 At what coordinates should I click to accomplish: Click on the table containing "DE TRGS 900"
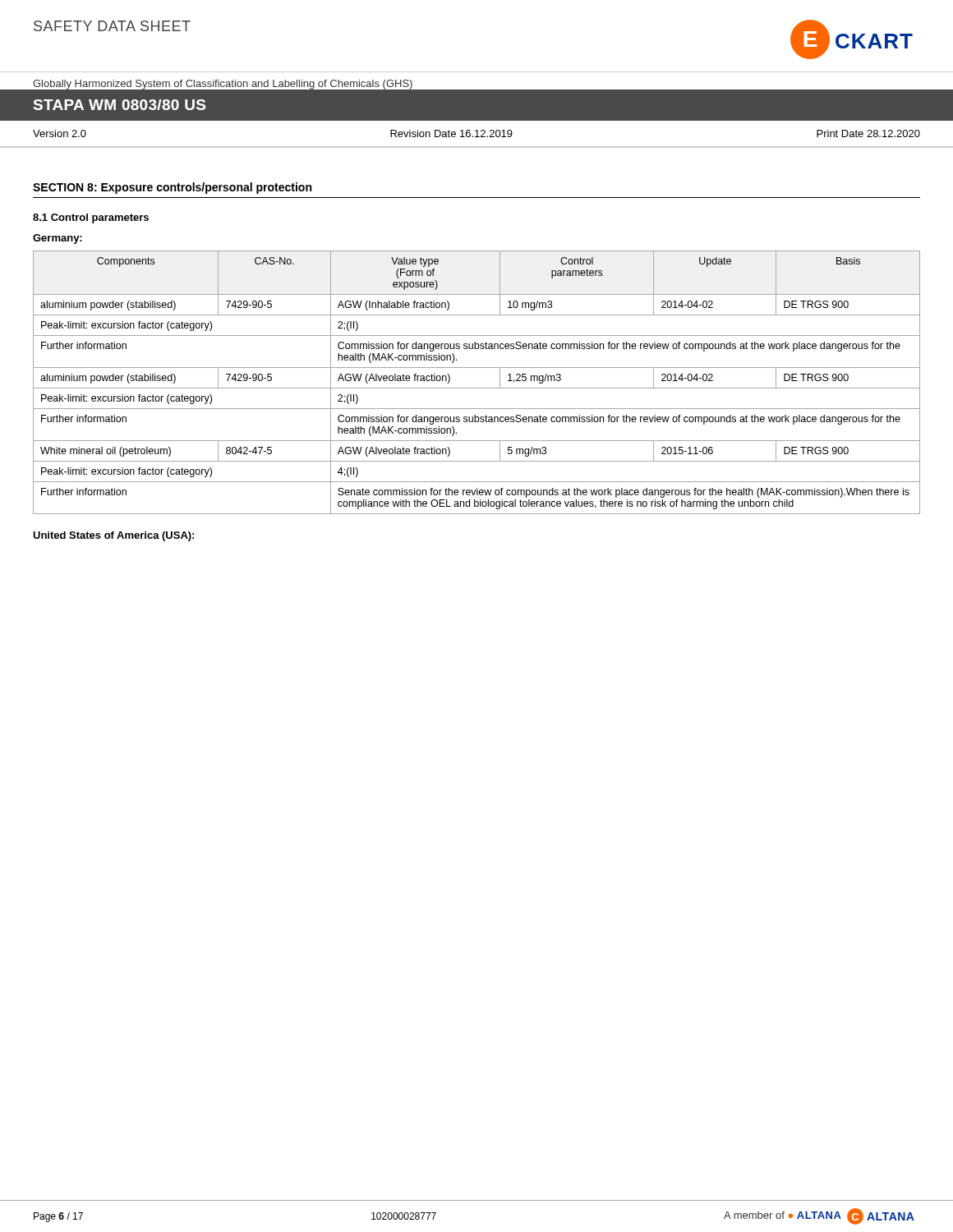pyautogui.click(x=476, y=382)
